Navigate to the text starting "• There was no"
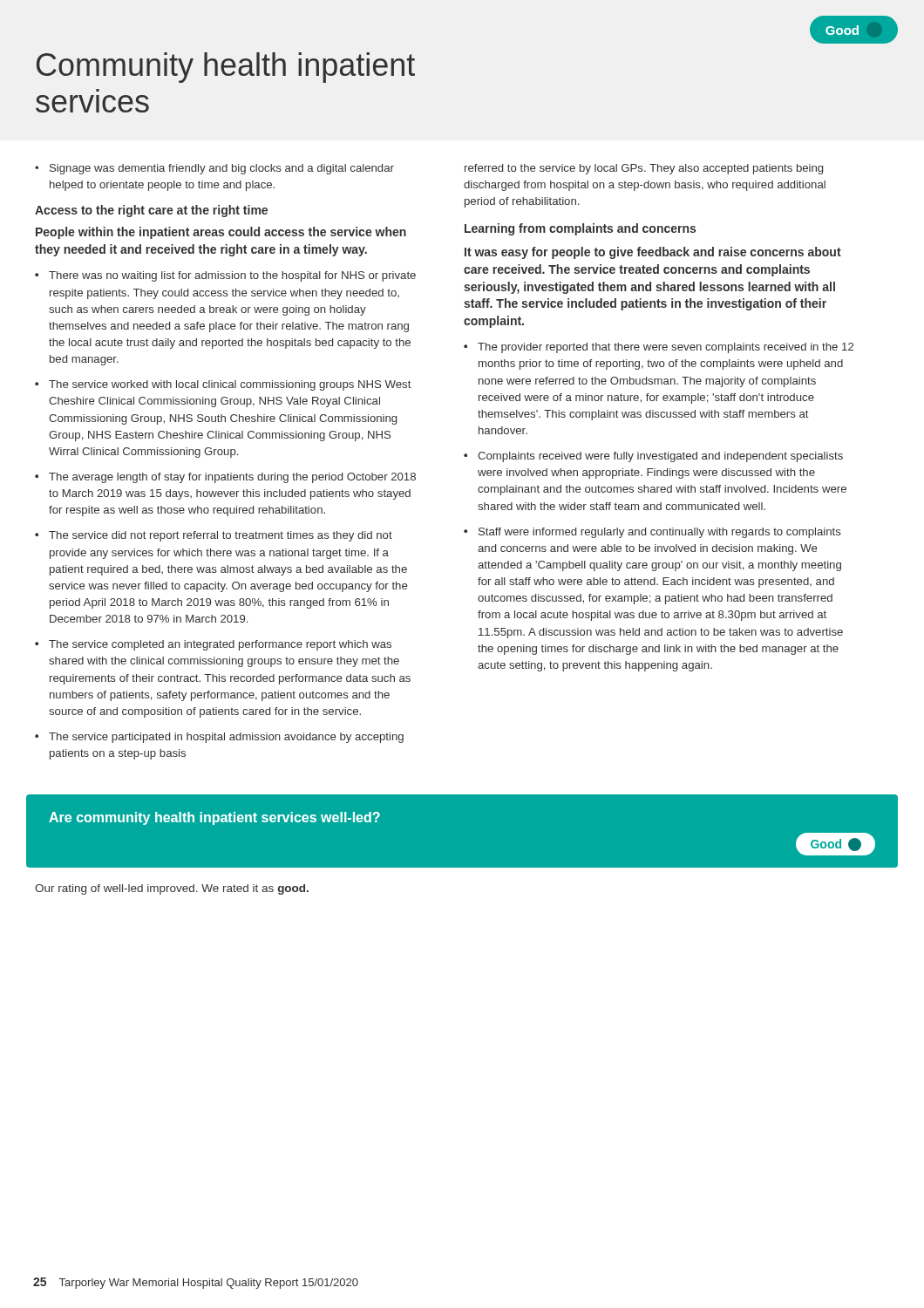This screenshot has height=1308, width=924. click(x=226, y=316)
